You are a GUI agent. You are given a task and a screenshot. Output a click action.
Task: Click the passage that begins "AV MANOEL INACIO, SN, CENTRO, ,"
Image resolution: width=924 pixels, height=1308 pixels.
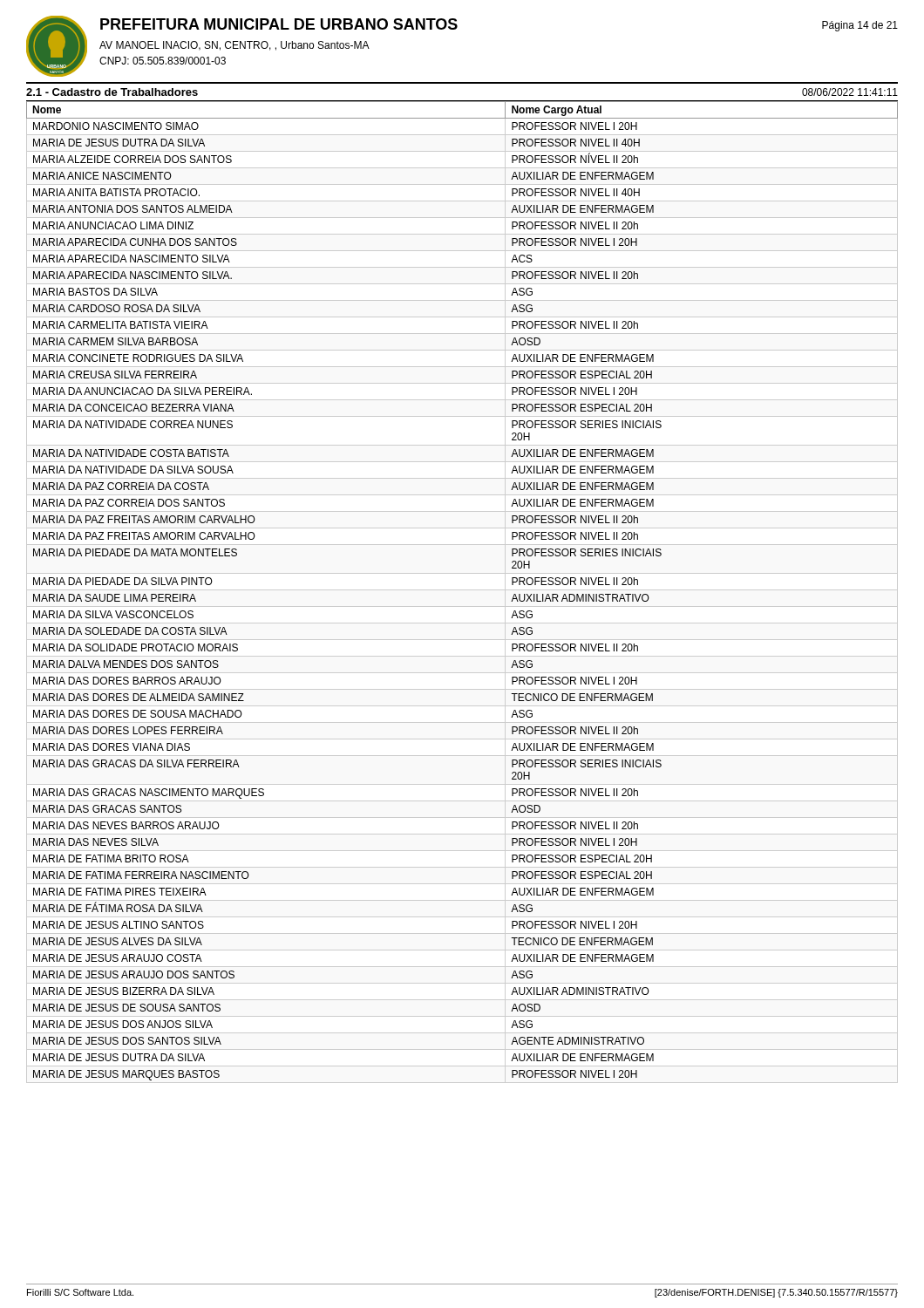(234, 53)
